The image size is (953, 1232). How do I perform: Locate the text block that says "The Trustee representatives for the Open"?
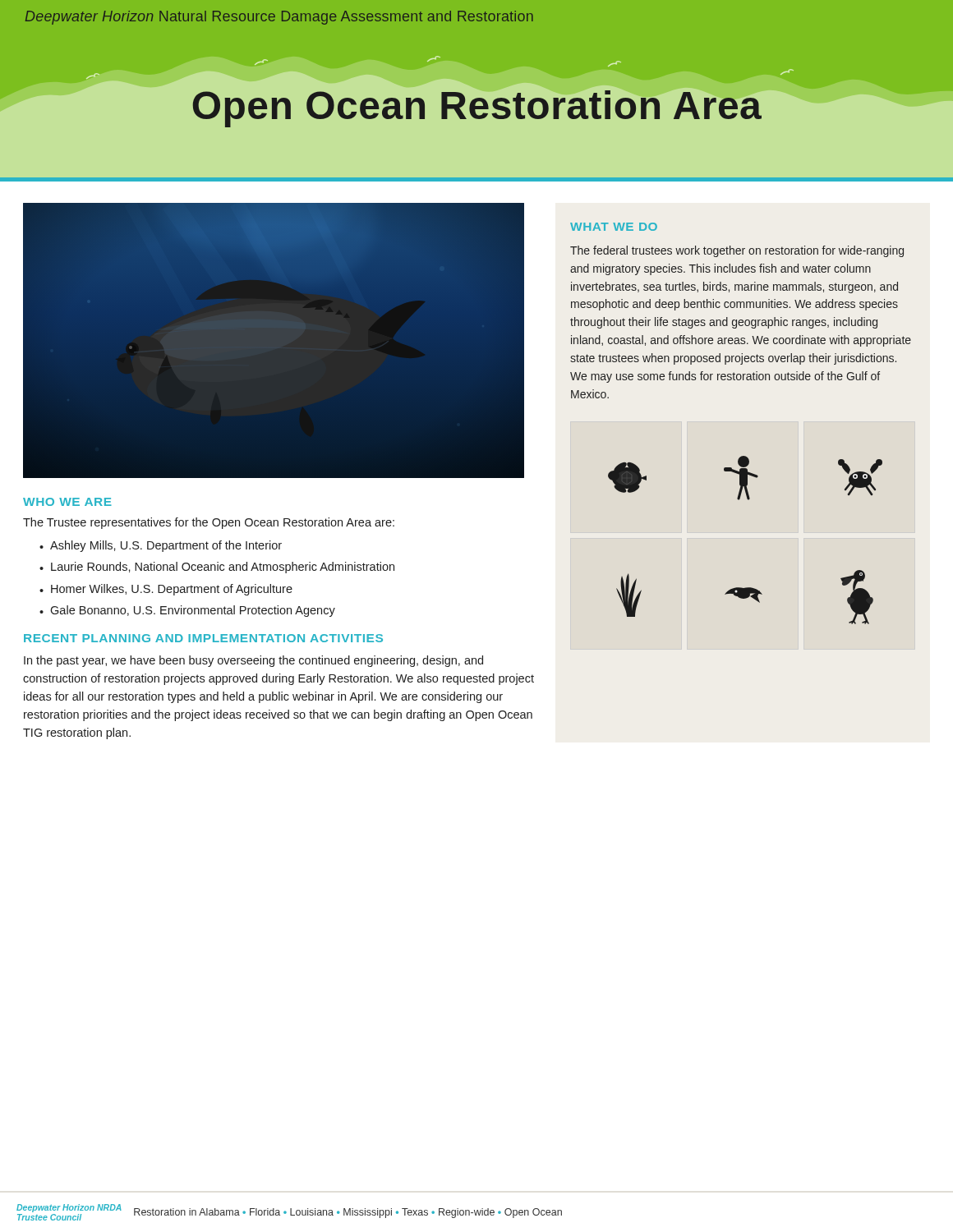209,522
